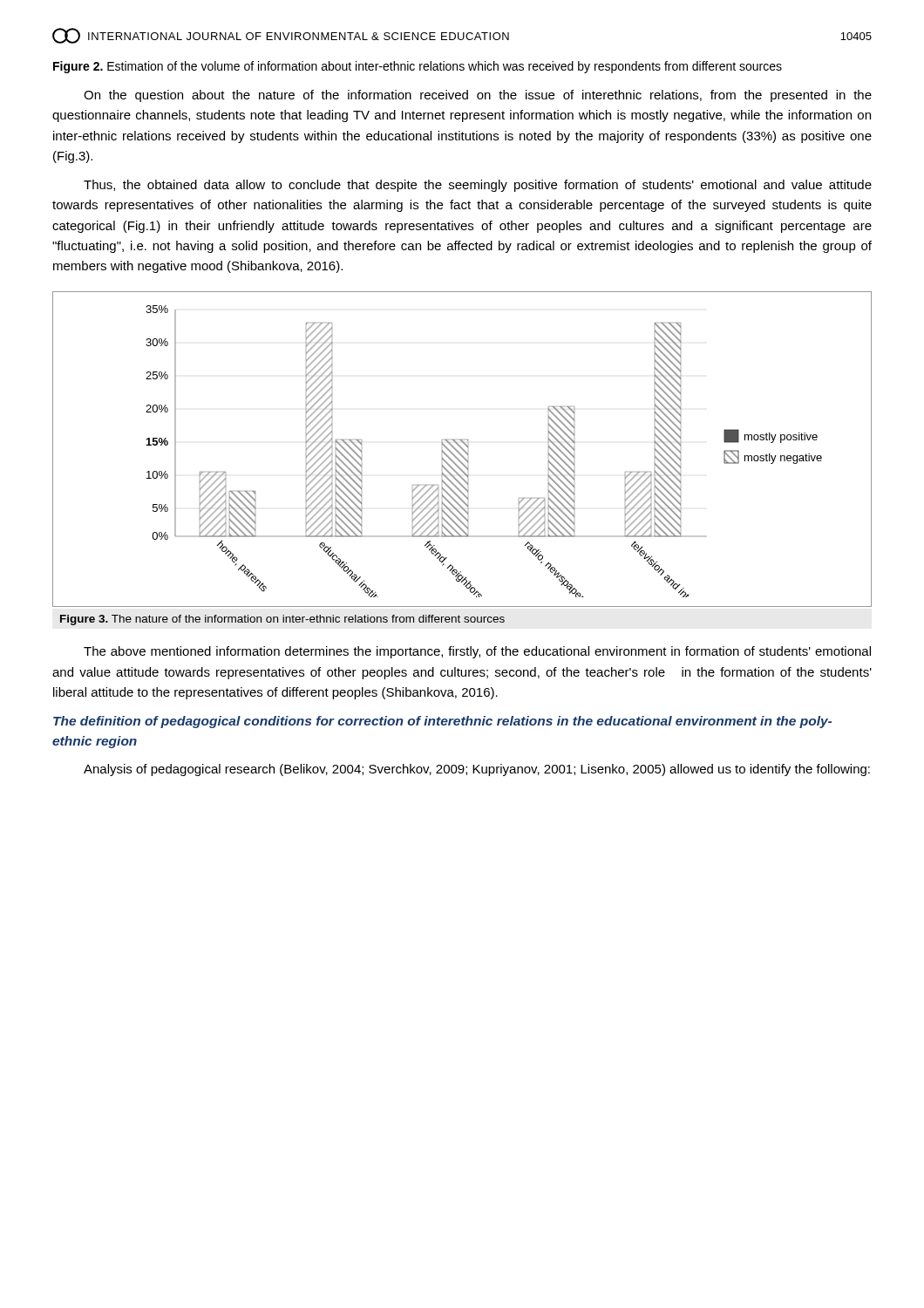Locate the block of text that opens with "Analysis of pedagogical research (Belikov, 2004; Sverchkov, 2009;"

pos(477,768)
